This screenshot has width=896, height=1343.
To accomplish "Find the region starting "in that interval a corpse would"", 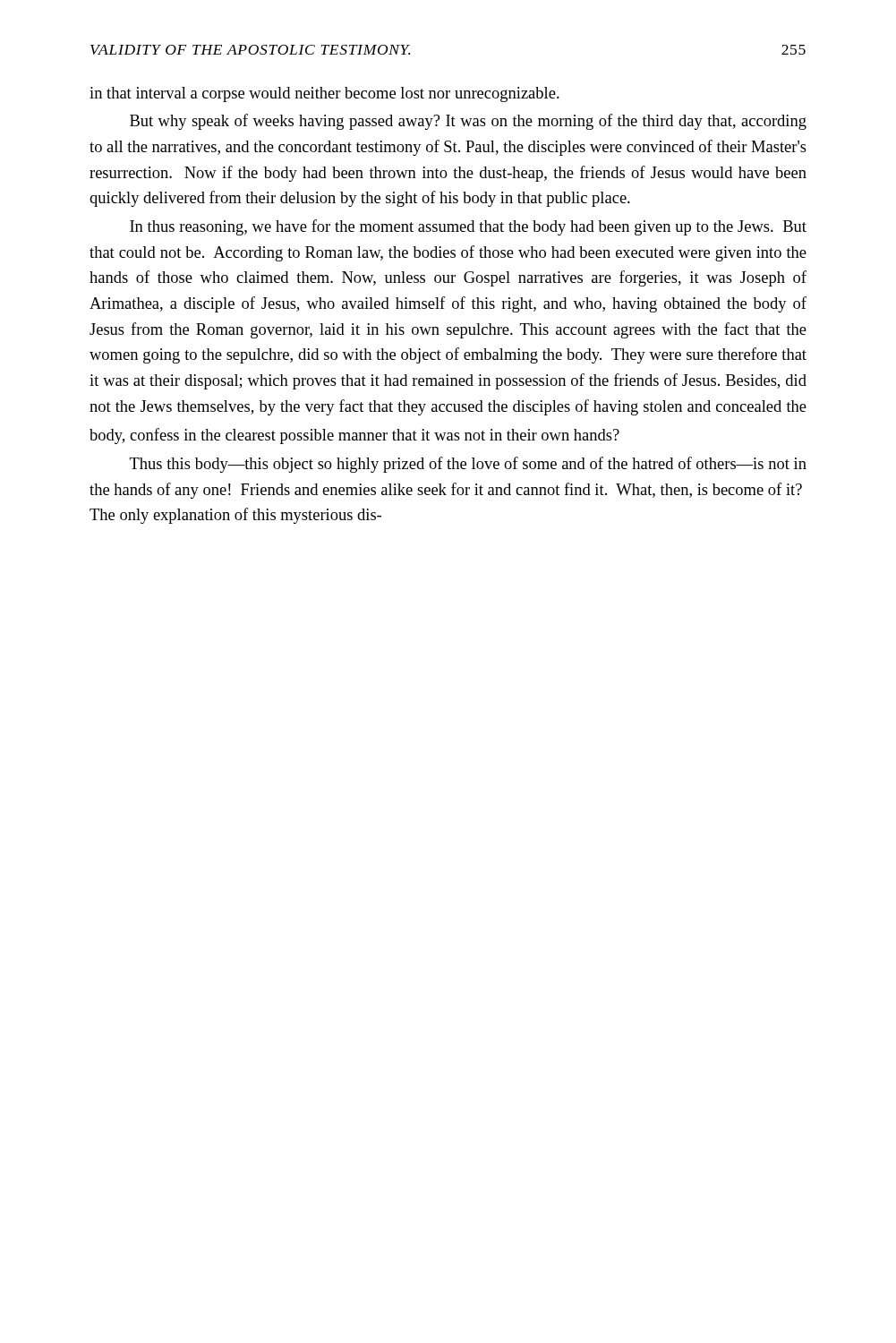I will point(448,304).
